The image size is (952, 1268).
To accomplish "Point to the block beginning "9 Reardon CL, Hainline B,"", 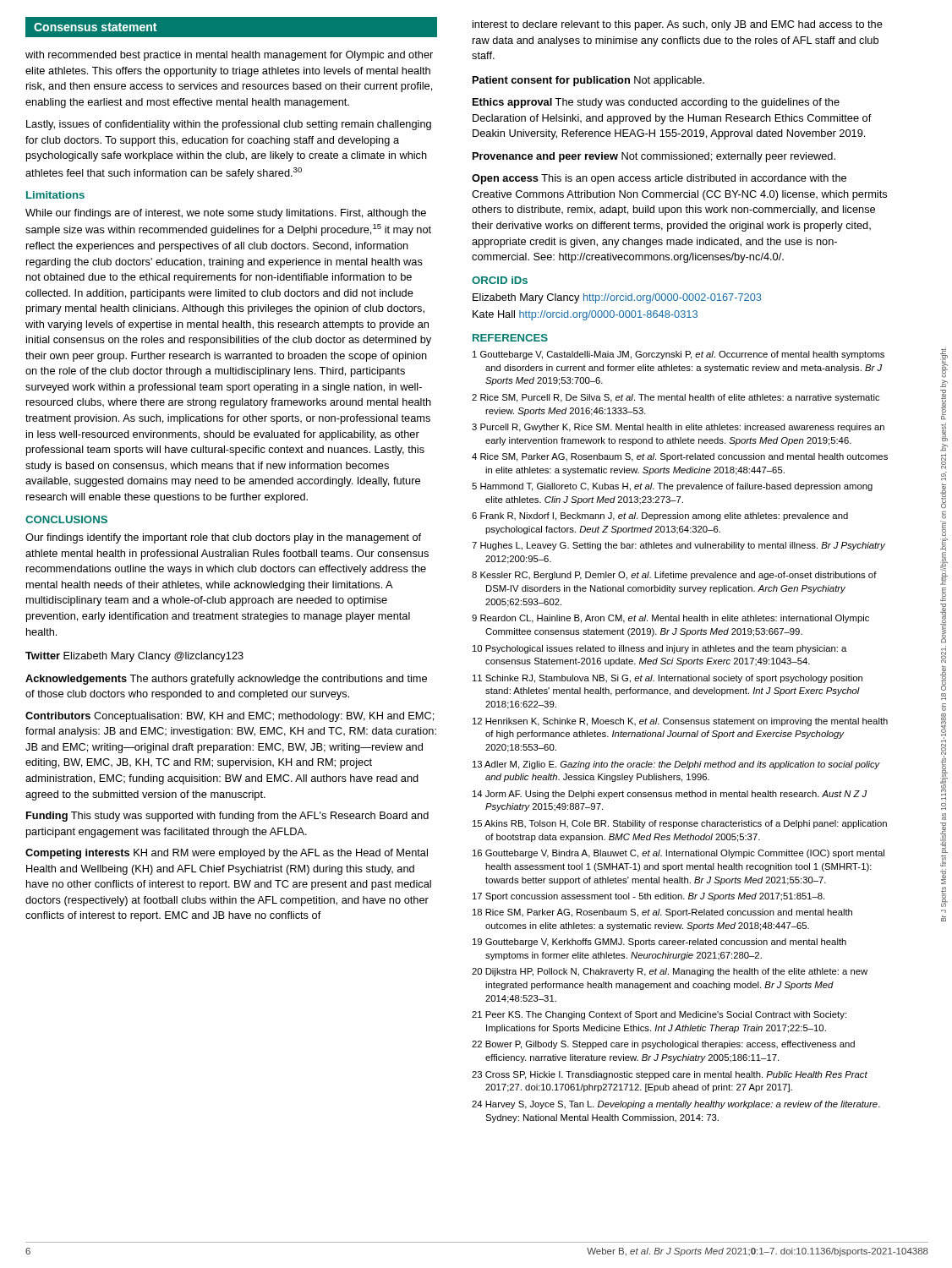I will 671,625.
